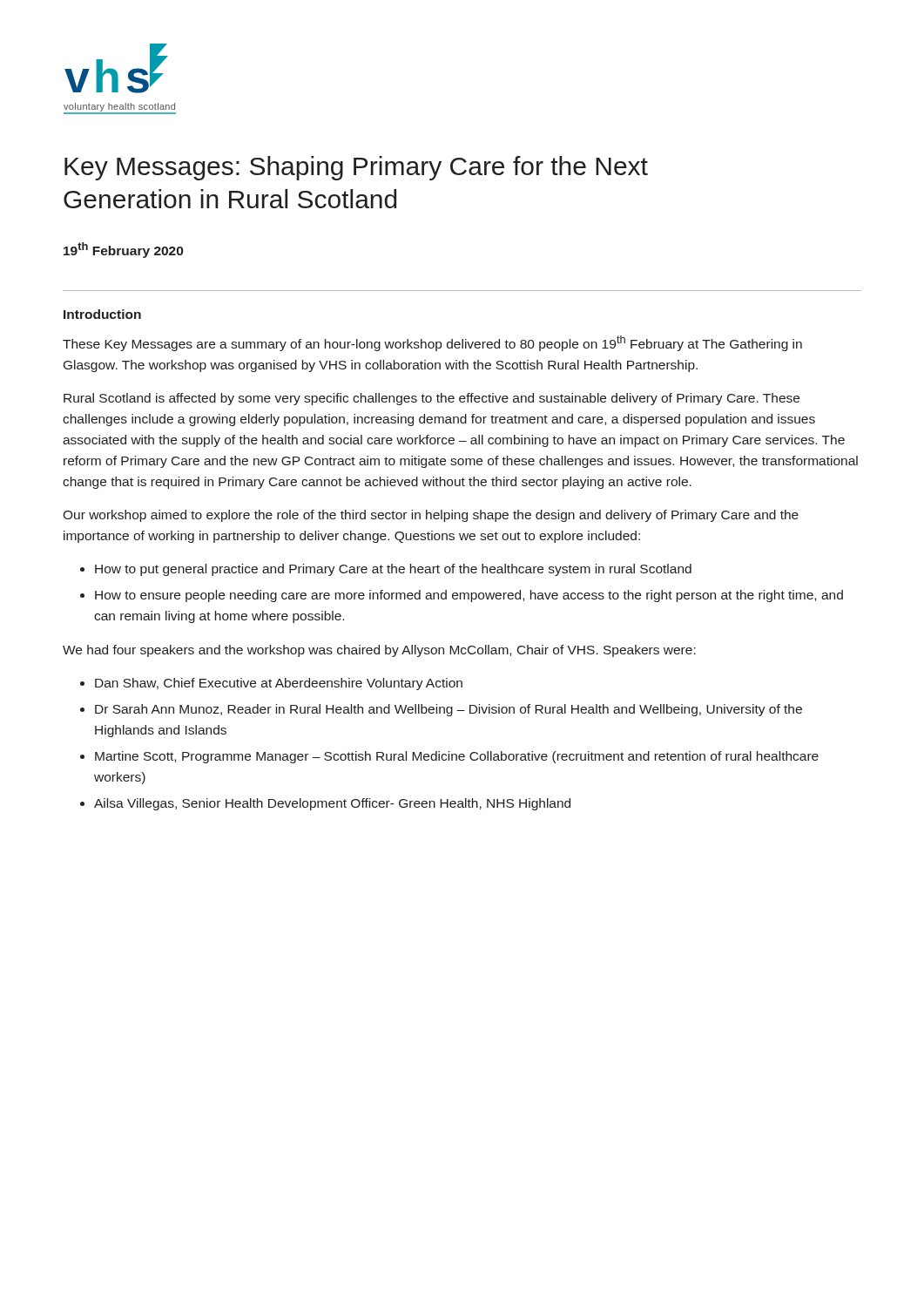Select the logo
This screenshot has width=924, height=1307.
462,80
